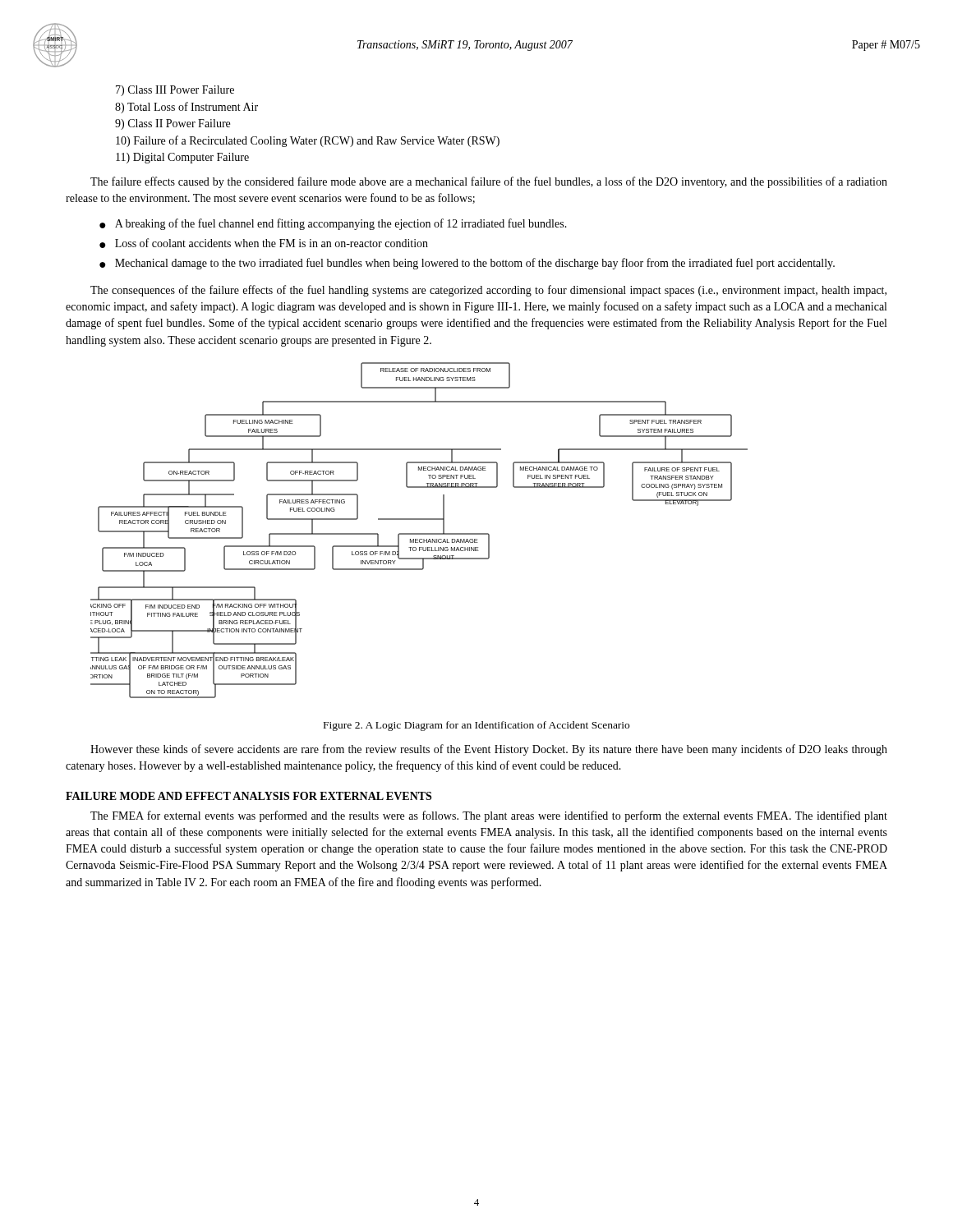Click on the text block that reads "However these kinds"
953x1232 pixels.
point(476,758)
